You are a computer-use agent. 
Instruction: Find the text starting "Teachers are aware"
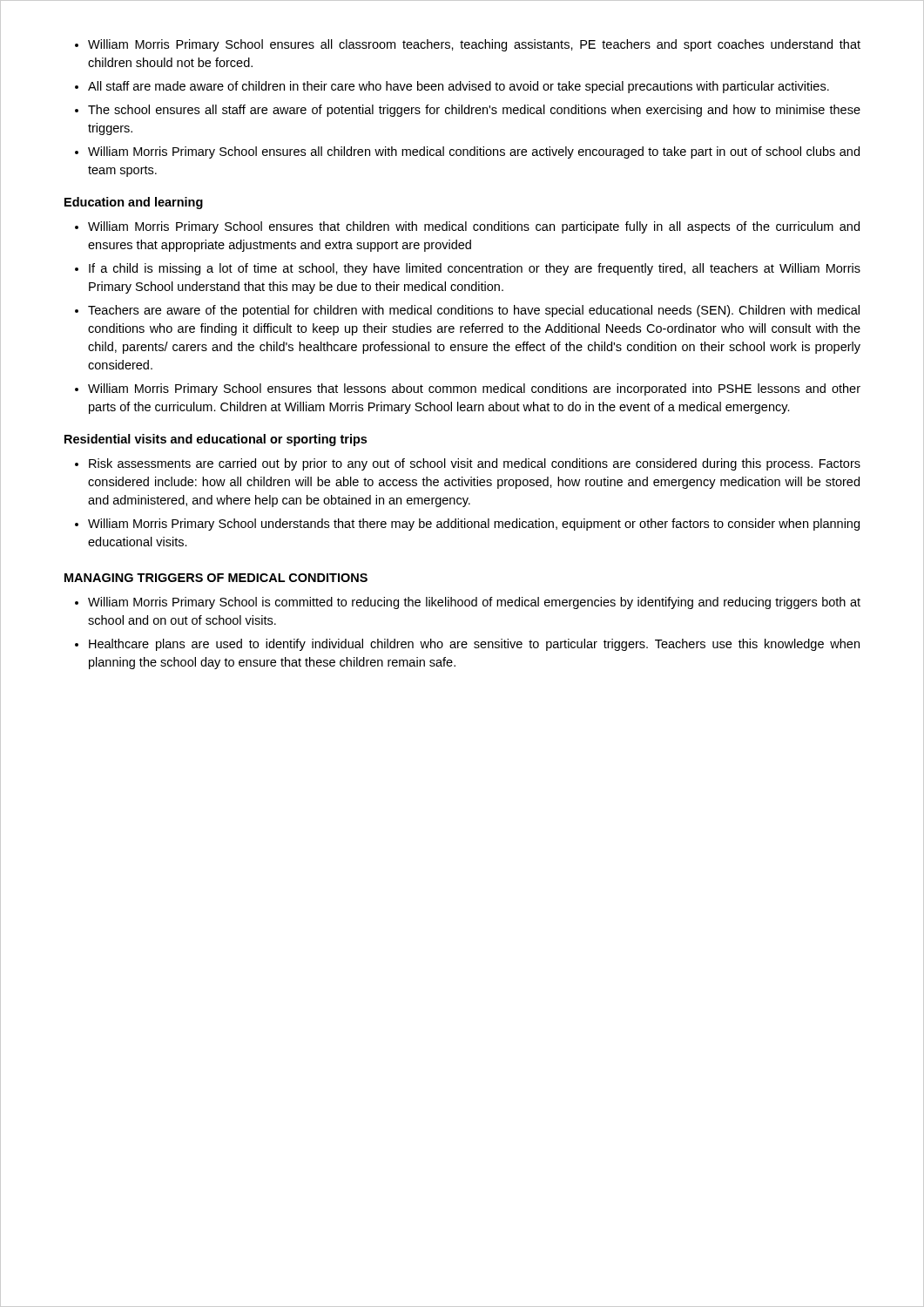tap(474, 338)
